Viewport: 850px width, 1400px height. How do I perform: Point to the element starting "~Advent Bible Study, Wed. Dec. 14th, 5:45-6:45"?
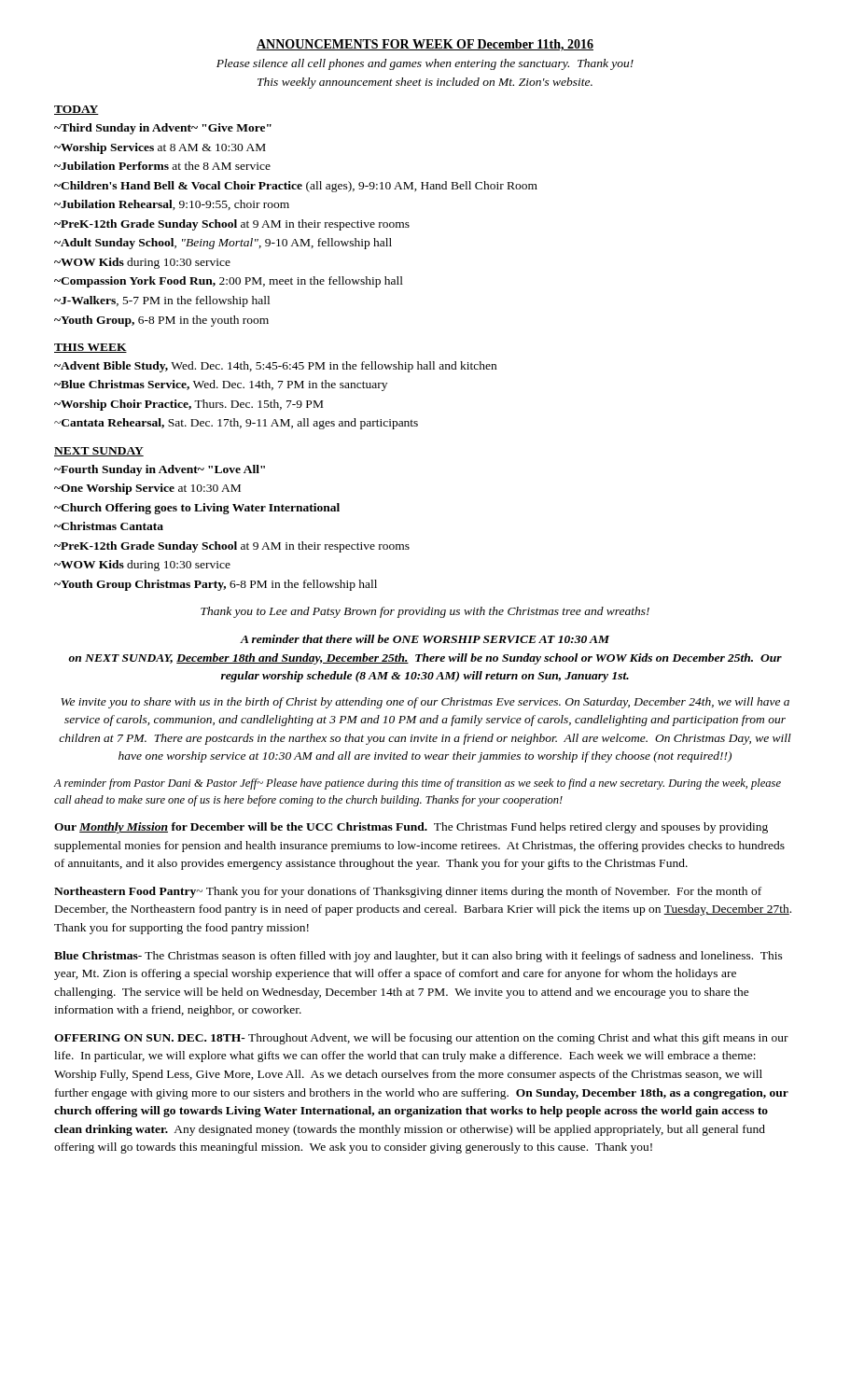pyautogui.click(x=276, y=365)
